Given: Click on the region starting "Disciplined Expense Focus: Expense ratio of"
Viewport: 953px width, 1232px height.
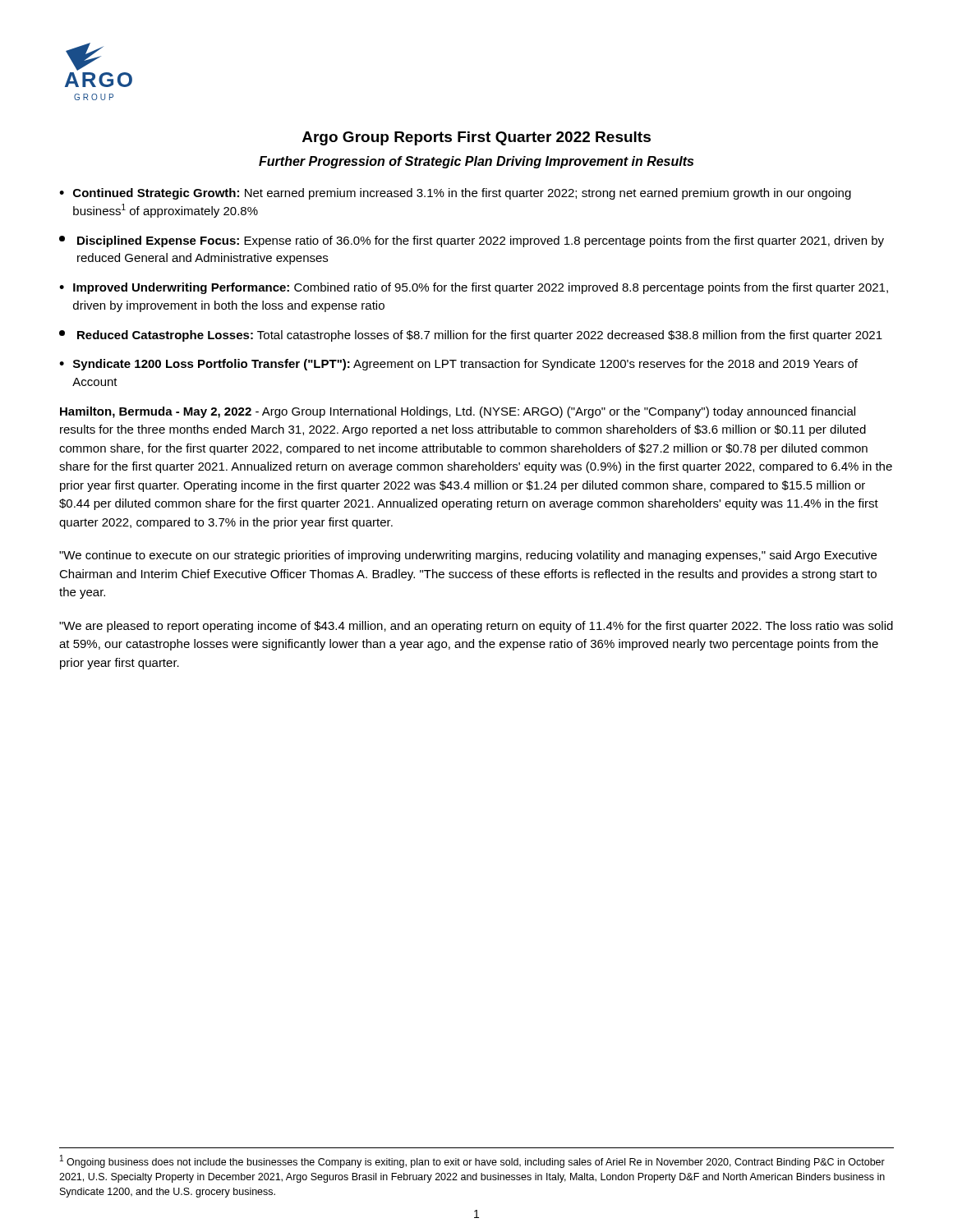Looking at the screenshot, I should (476, 249).
